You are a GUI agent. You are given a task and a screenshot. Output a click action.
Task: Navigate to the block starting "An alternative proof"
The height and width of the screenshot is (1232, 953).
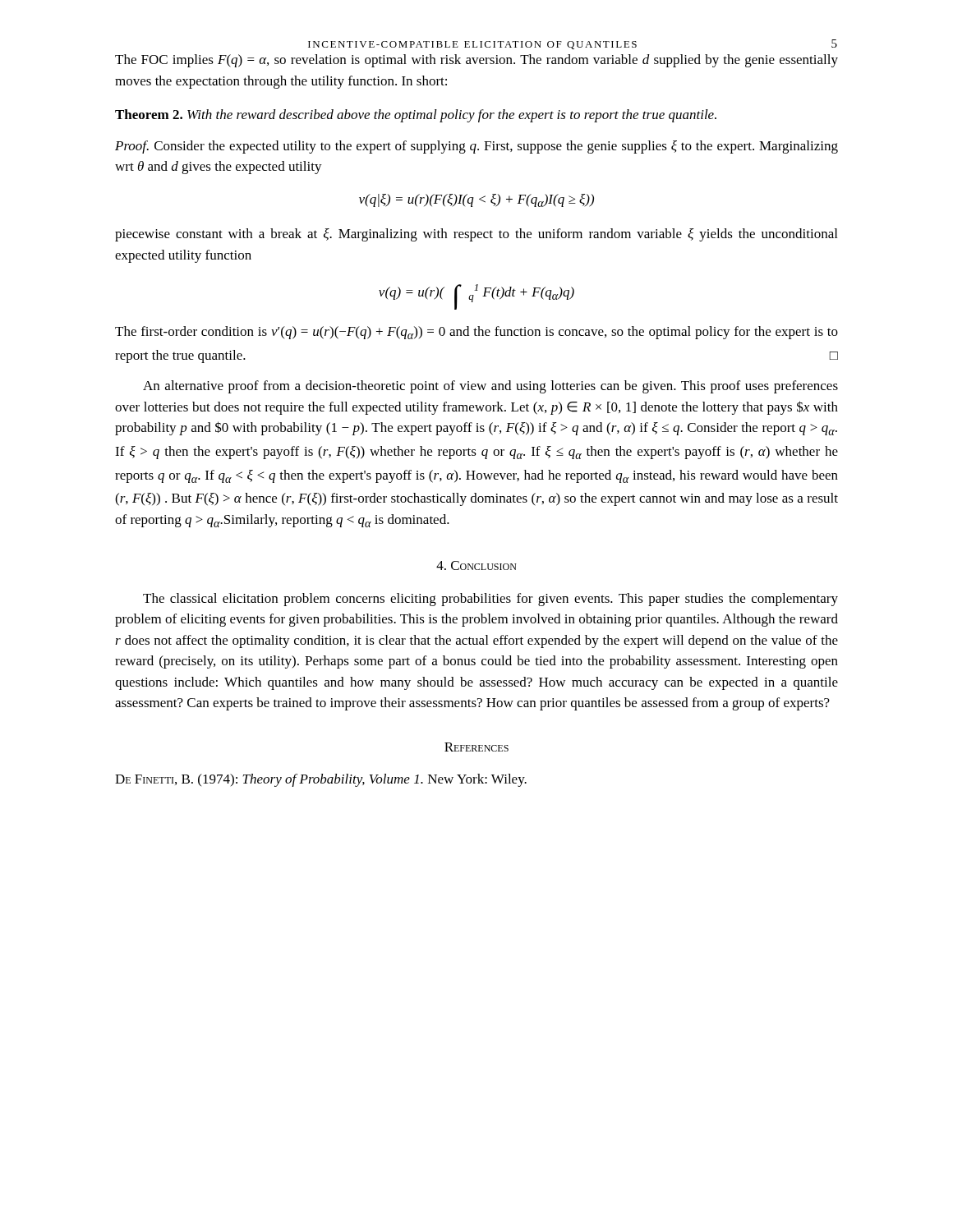click(x=476, y=454)
